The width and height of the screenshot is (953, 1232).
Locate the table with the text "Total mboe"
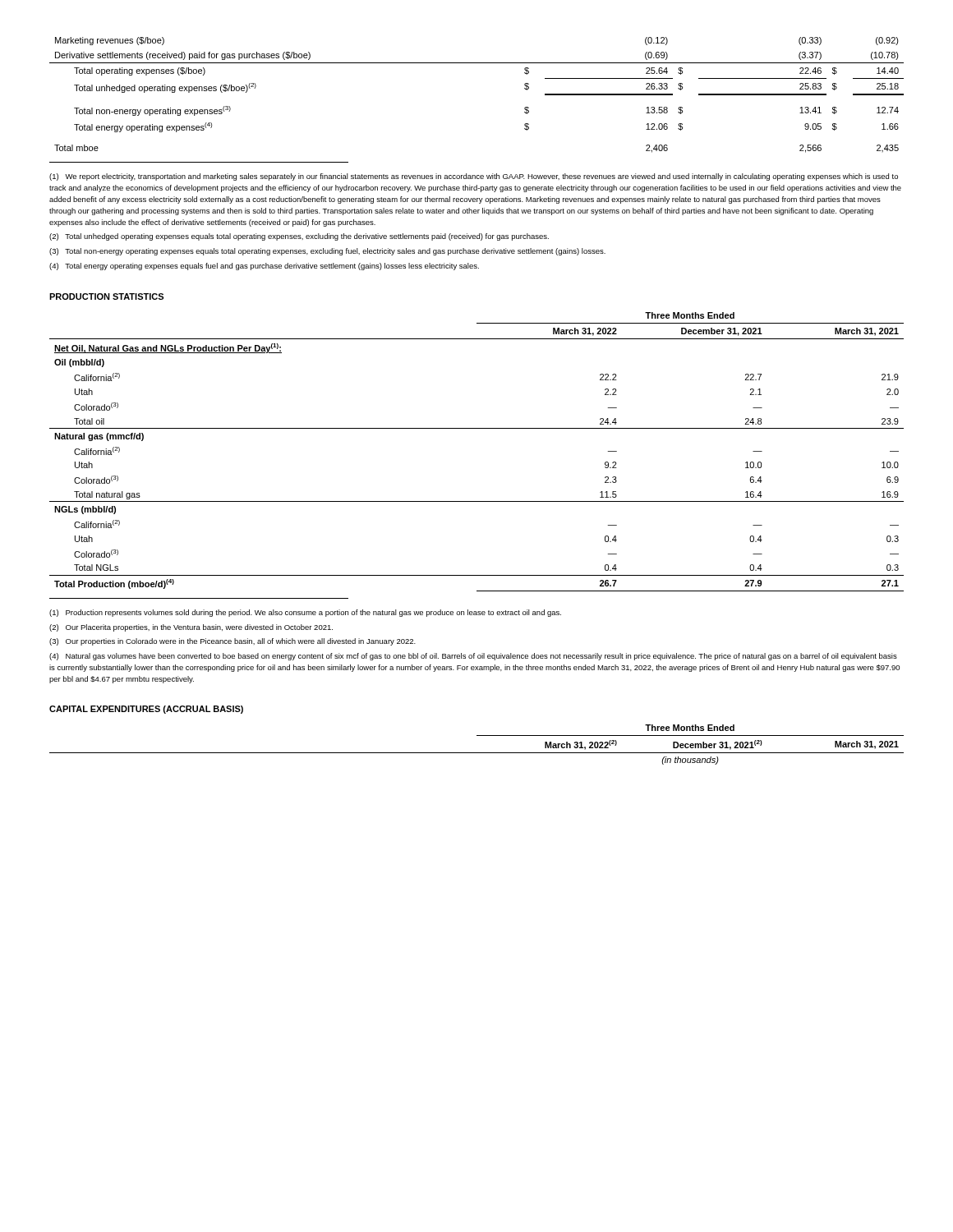(476, 94)
